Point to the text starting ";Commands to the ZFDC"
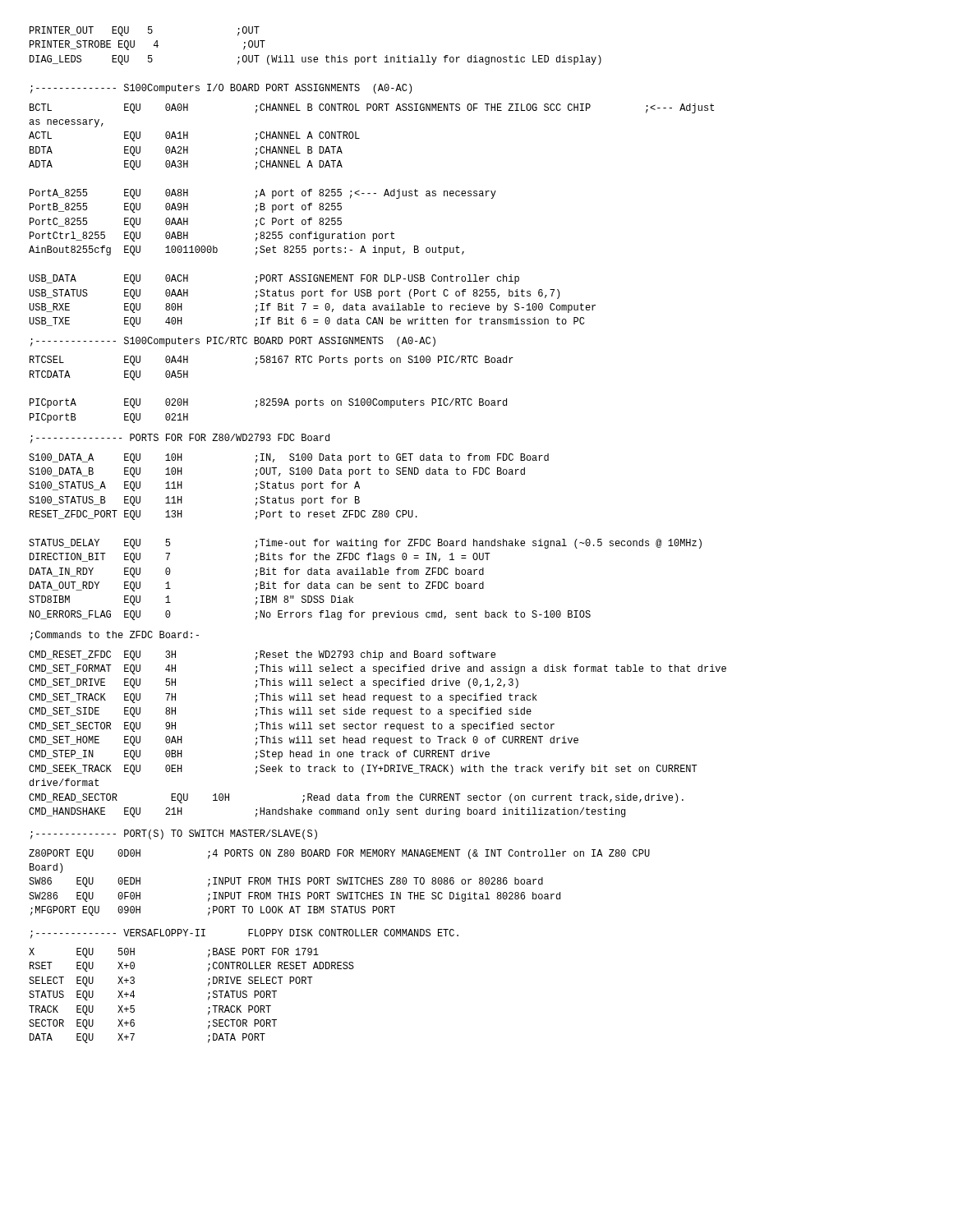The height and width of the screenshot is (1232, 953). click(x=115, y=636)
